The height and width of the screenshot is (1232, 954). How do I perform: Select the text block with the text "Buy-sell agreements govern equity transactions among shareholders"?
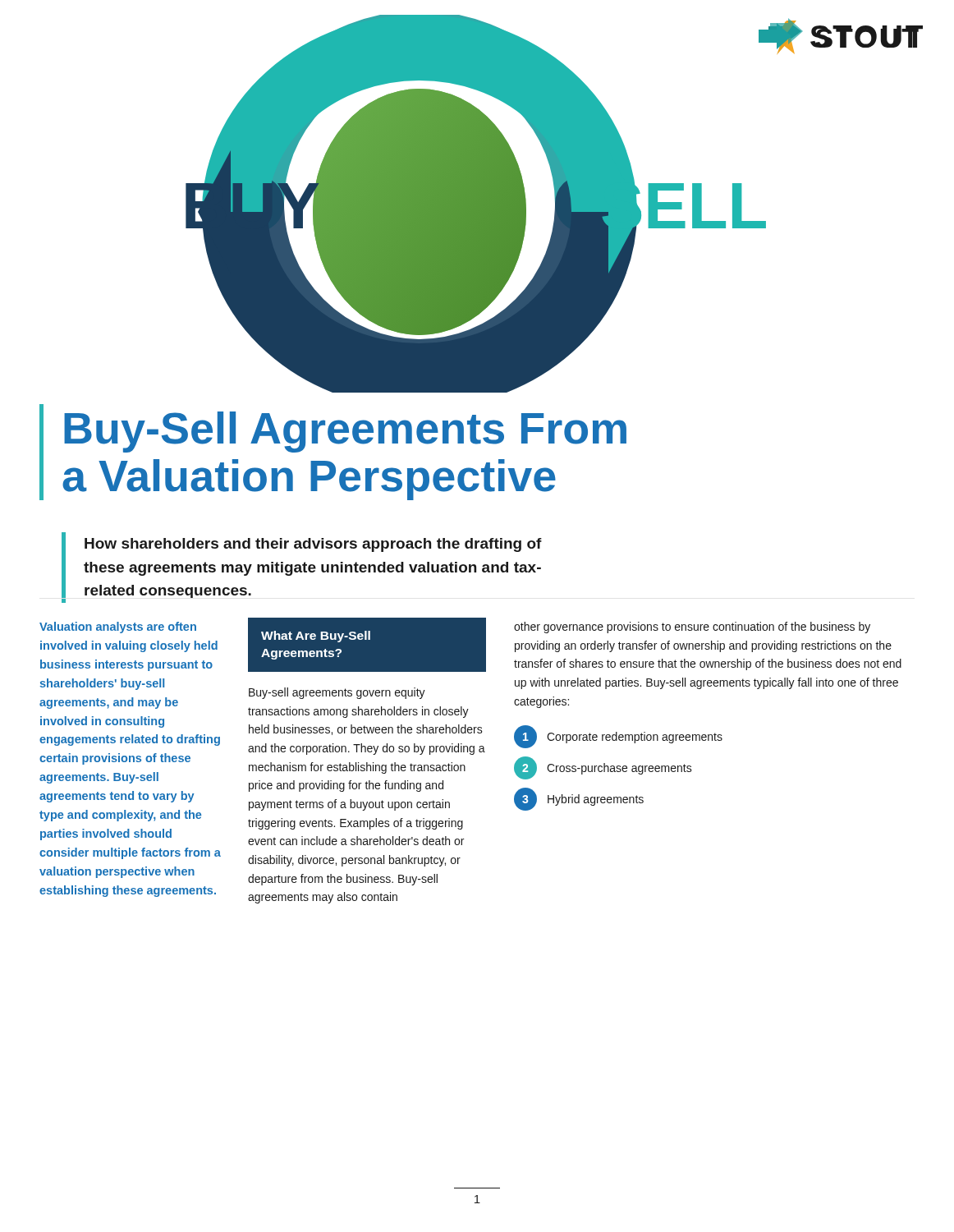tap(367, 795)
